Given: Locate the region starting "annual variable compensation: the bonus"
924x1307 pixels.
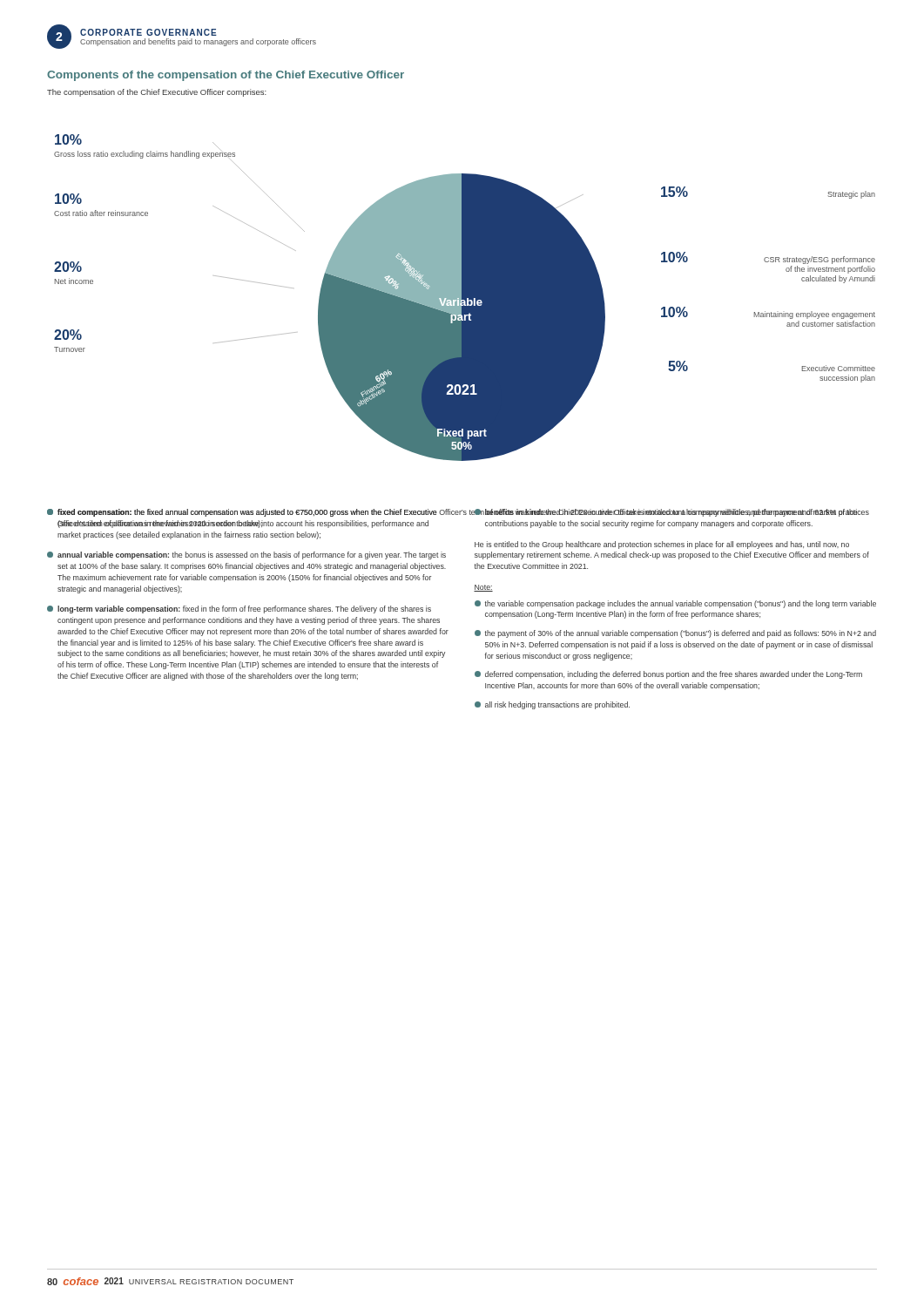Looking at the screenshot, I should point(247,572).
